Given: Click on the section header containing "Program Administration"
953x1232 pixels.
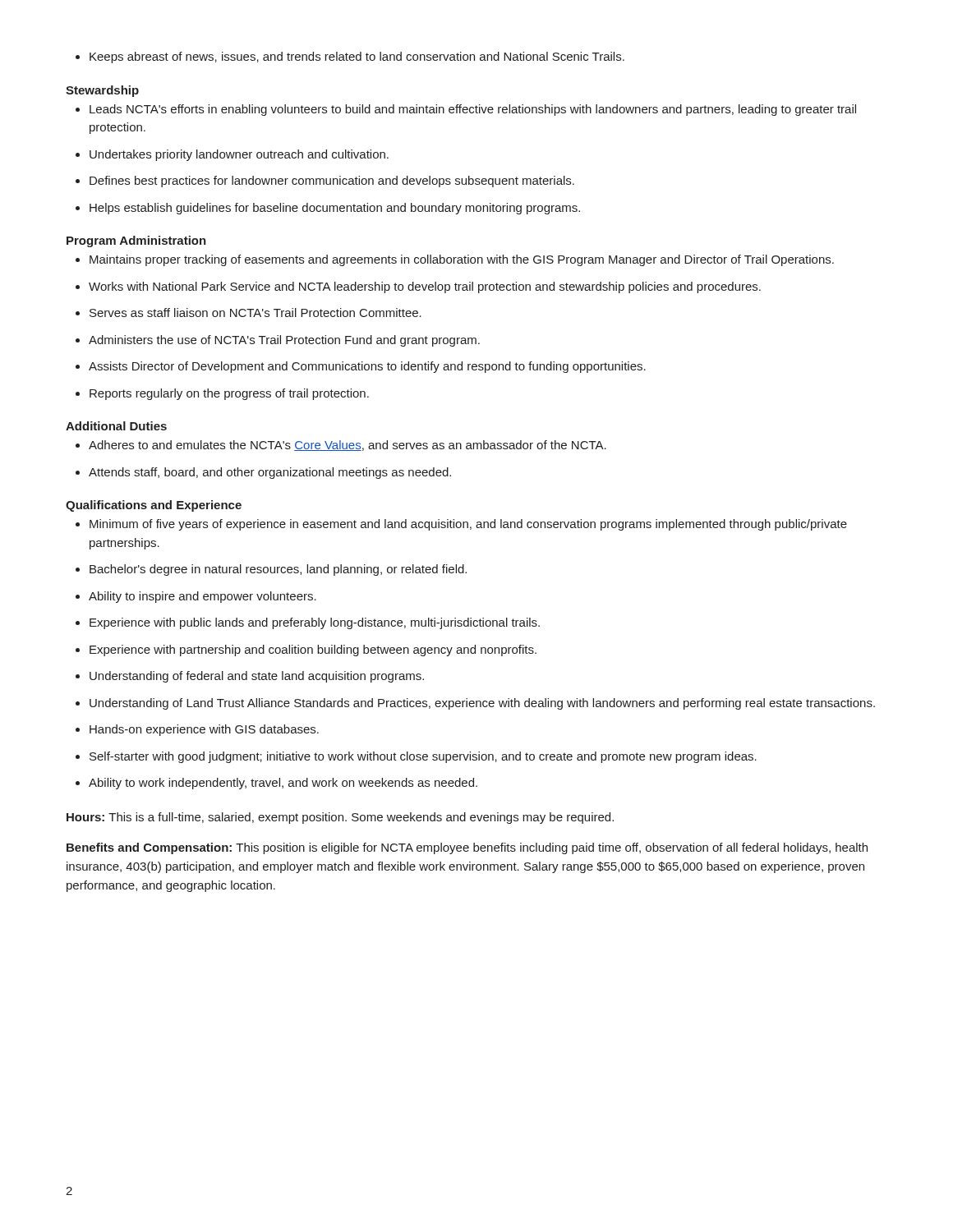Looking at the screenshot, I should [136, 240].
